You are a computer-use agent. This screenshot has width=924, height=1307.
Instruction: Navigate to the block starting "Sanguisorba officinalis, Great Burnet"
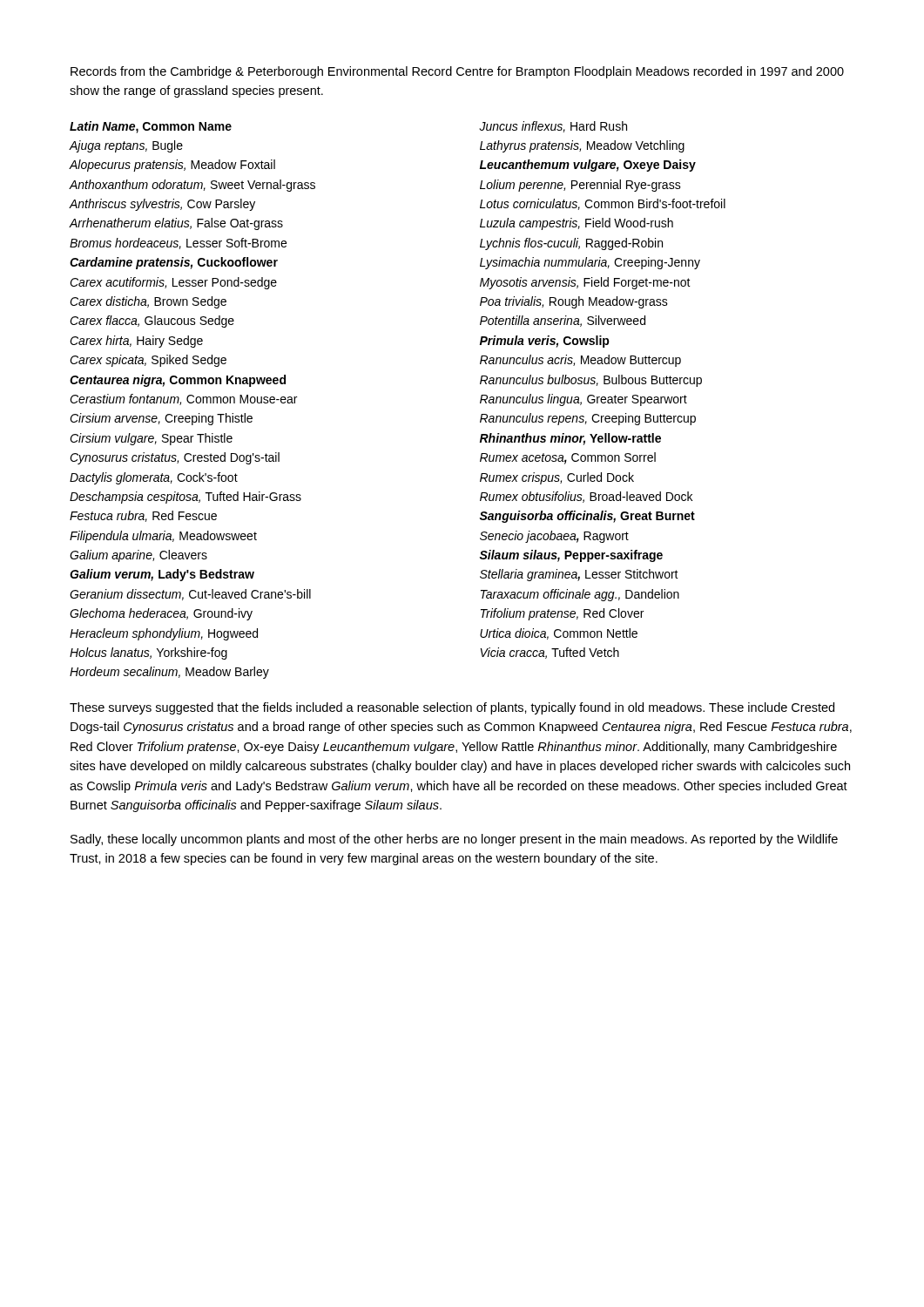(667, 516)
